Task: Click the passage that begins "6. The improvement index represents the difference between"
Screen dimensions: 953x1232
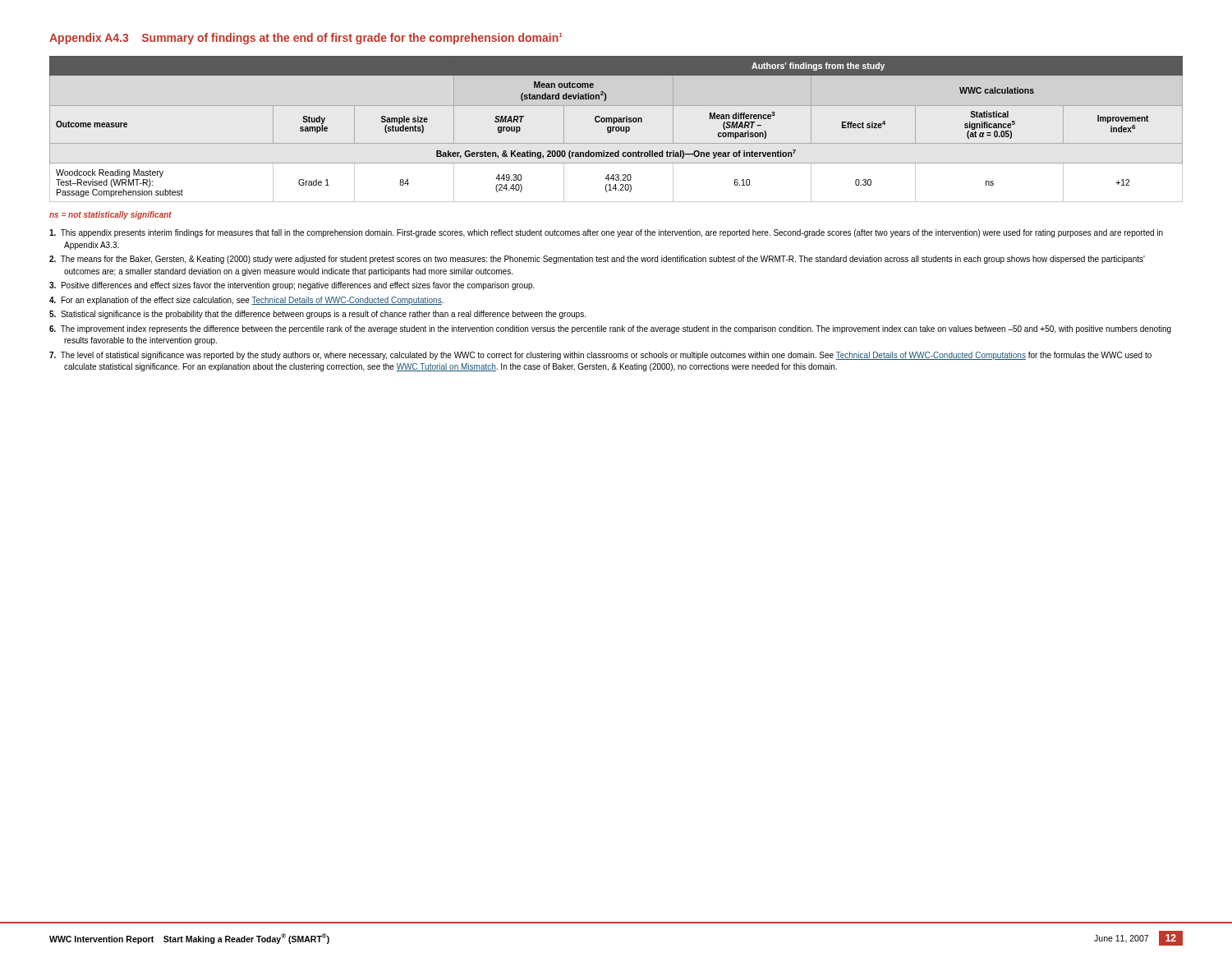Action: coord(610,335)
